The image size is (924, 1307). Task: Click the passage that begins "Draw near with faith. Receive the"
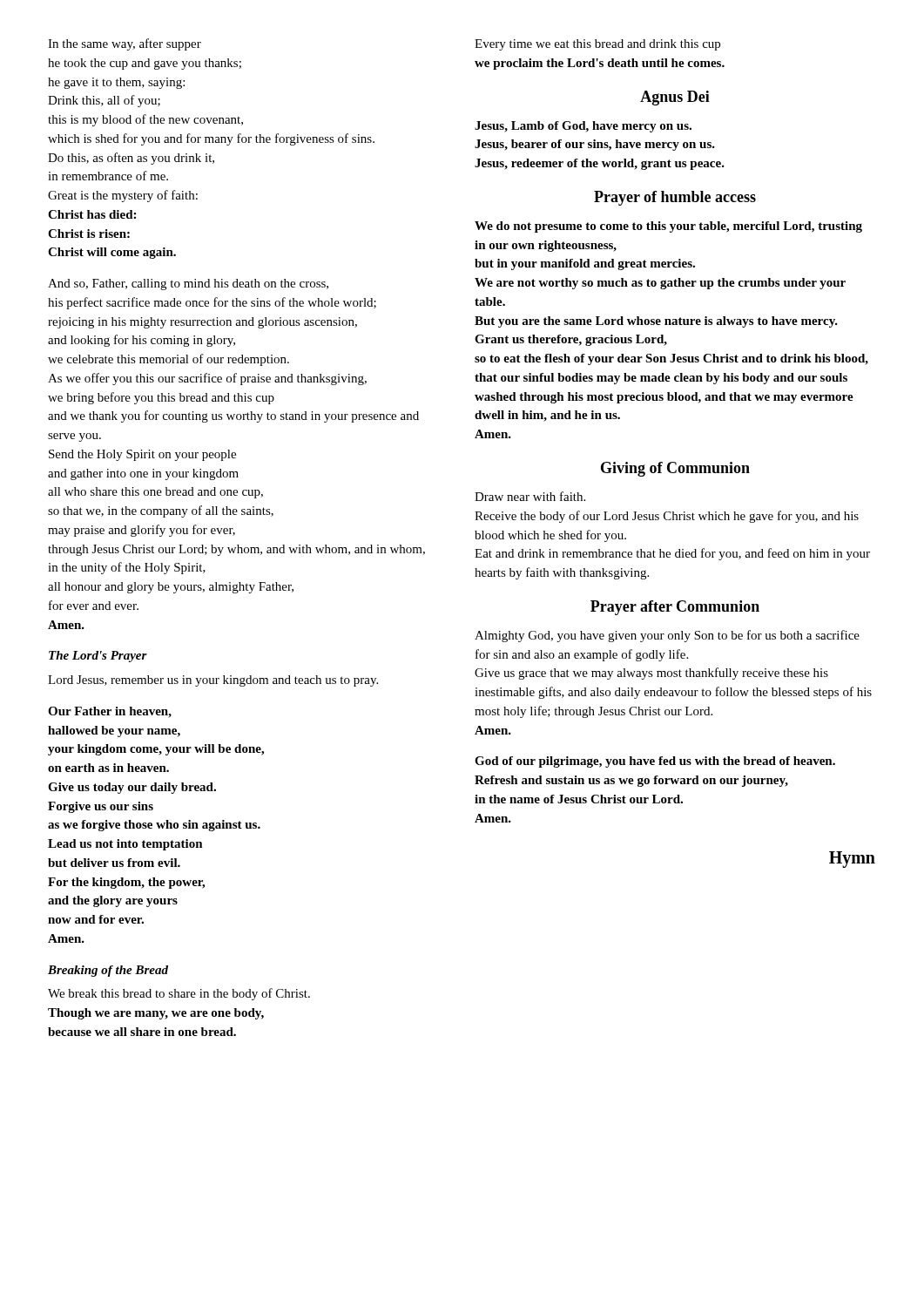coord(530,496)
